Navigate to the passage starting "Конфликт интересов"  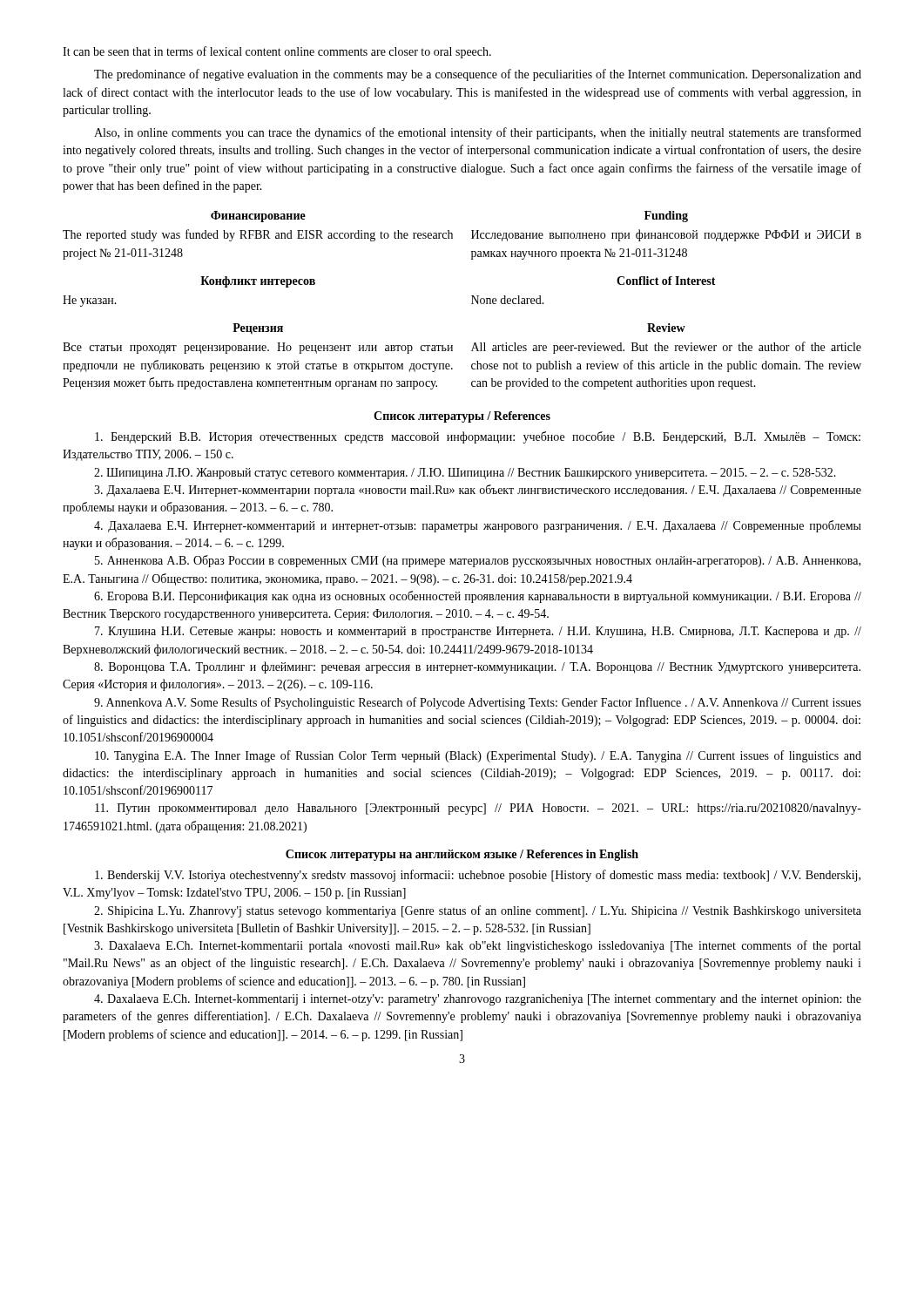[258, 281]
